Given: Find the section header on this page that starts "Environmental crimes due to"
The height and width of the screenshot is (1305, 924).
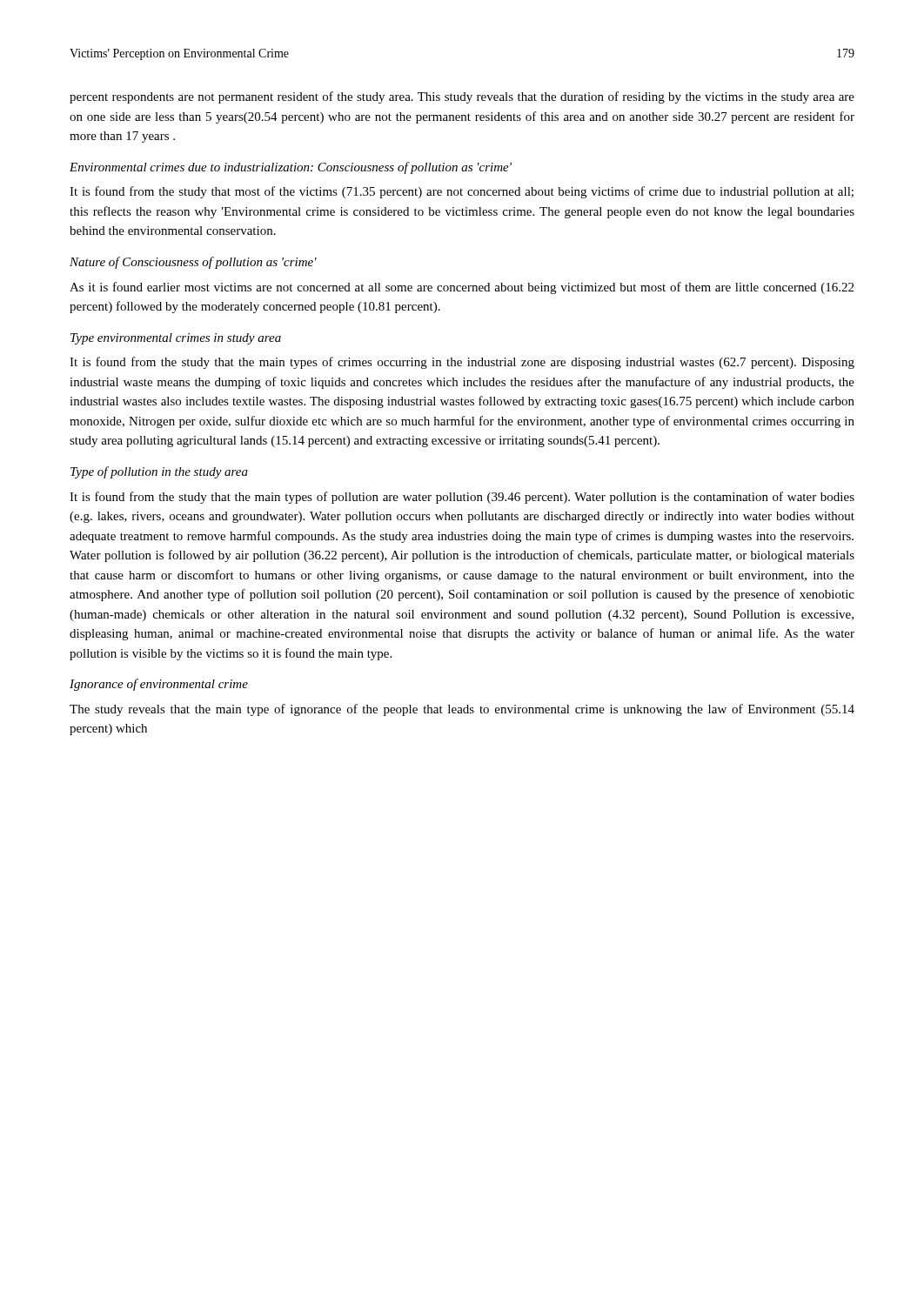Looking at the screenshot, I should (x=291, y=167).
